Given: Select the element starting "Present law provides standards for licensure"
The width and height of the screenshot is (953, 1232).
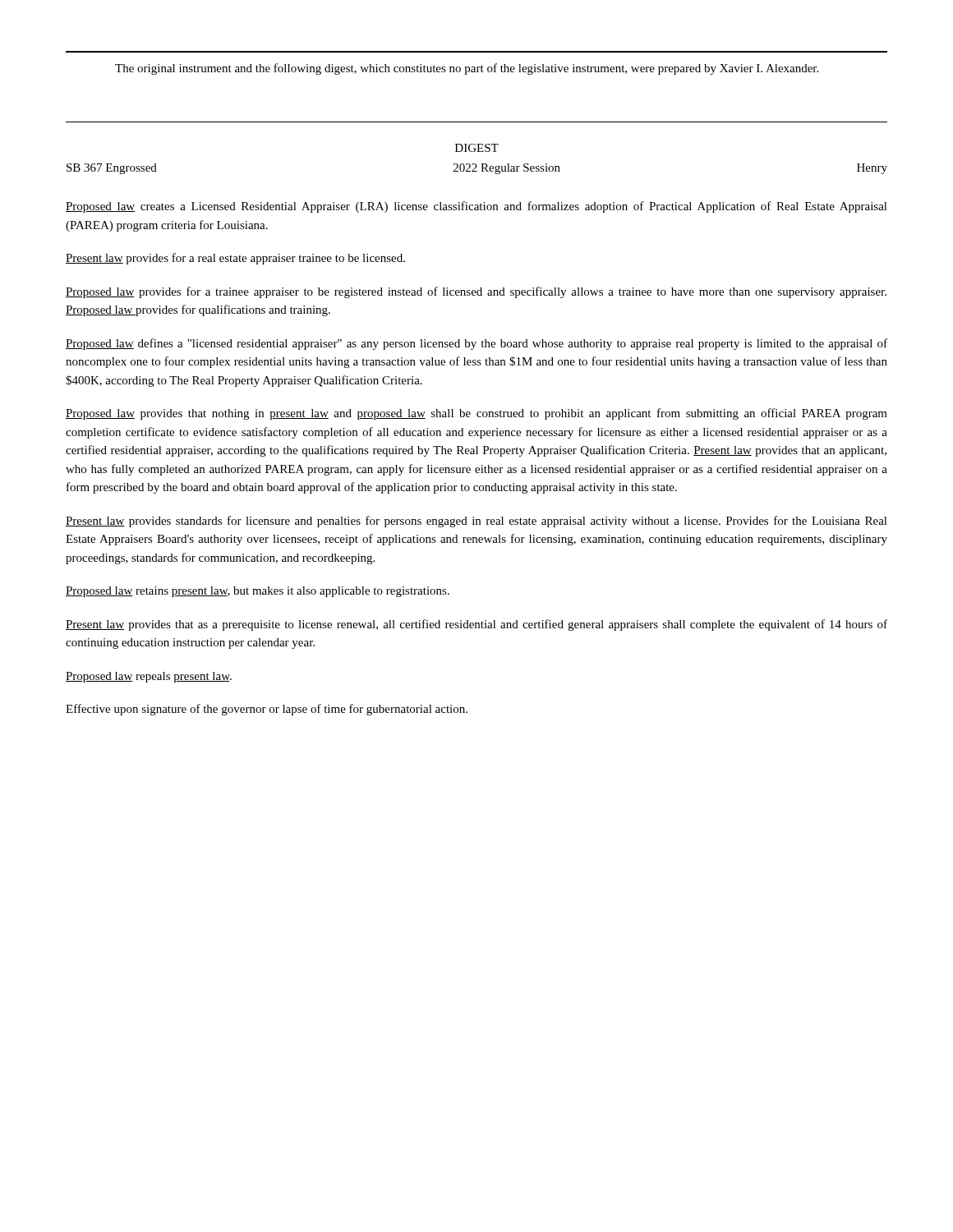Looking at the screenshot, I should pos(476,539).
